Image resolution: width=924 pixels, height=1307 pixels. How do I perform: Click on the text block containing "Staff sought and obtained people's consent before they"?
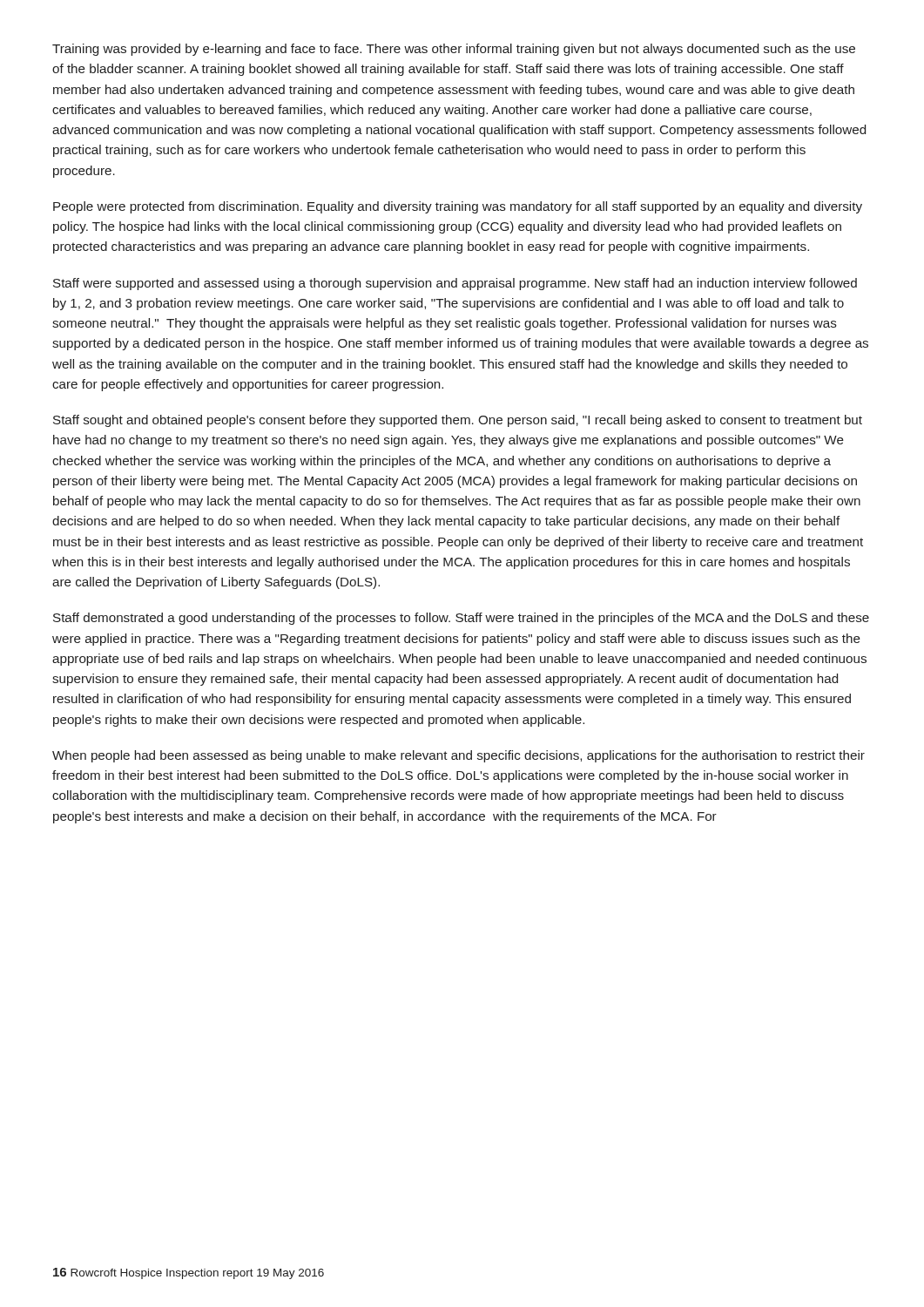[x=458, y=501]
